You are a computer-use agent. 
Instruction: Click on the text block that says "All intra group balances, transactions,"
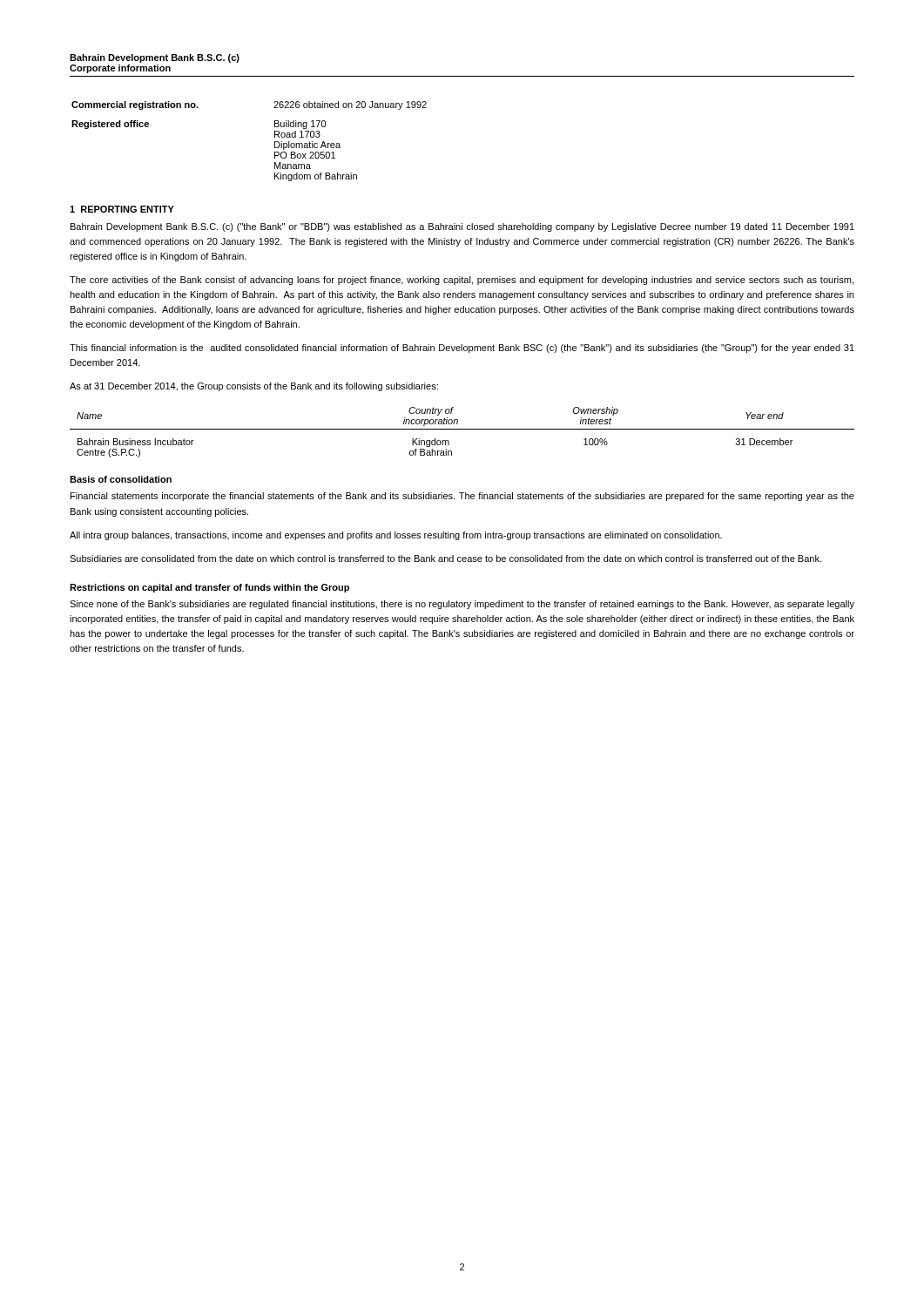396,535
